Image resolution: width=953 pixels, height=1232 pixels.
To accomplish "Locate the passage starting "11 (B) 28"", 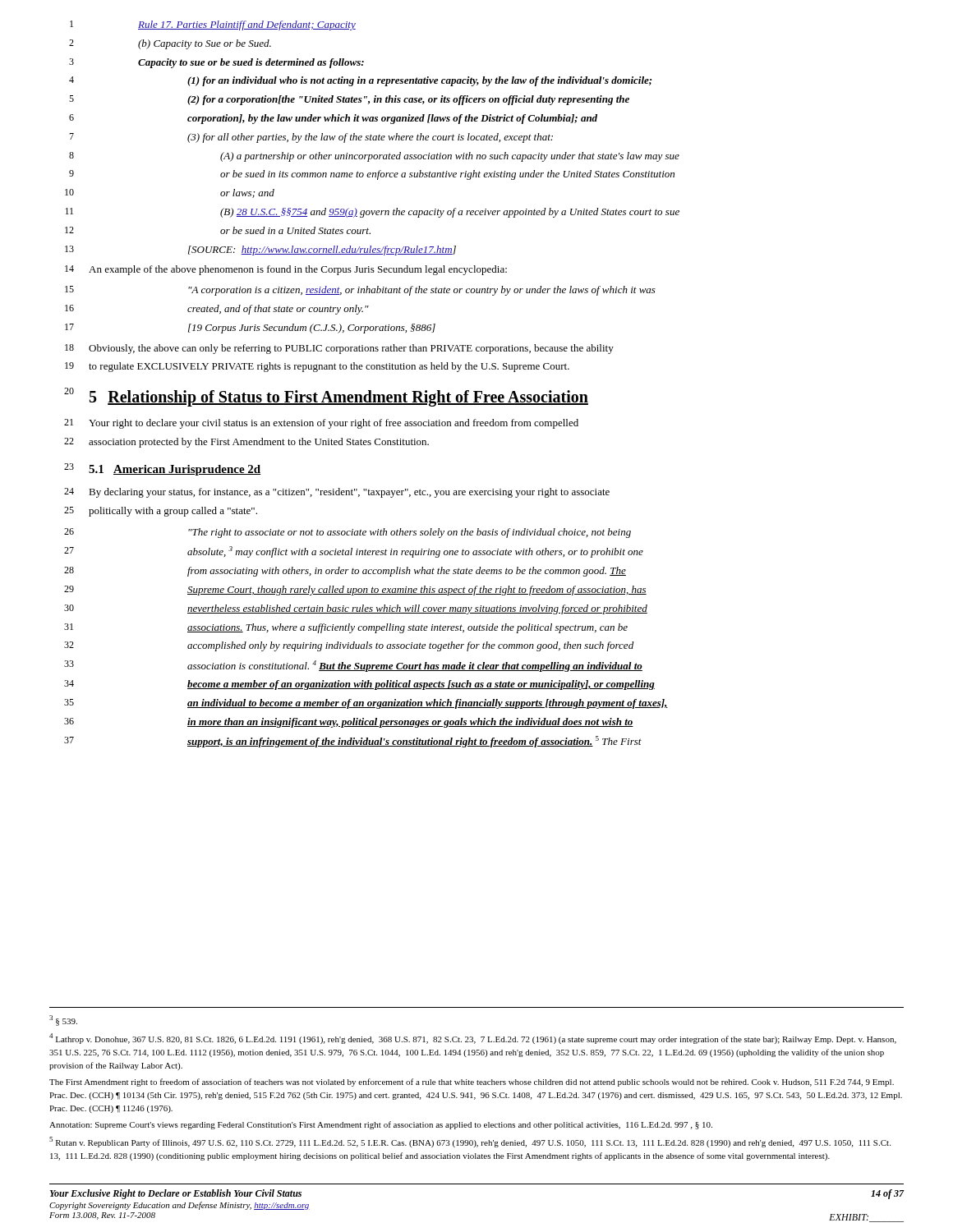I will click(476, 212).
